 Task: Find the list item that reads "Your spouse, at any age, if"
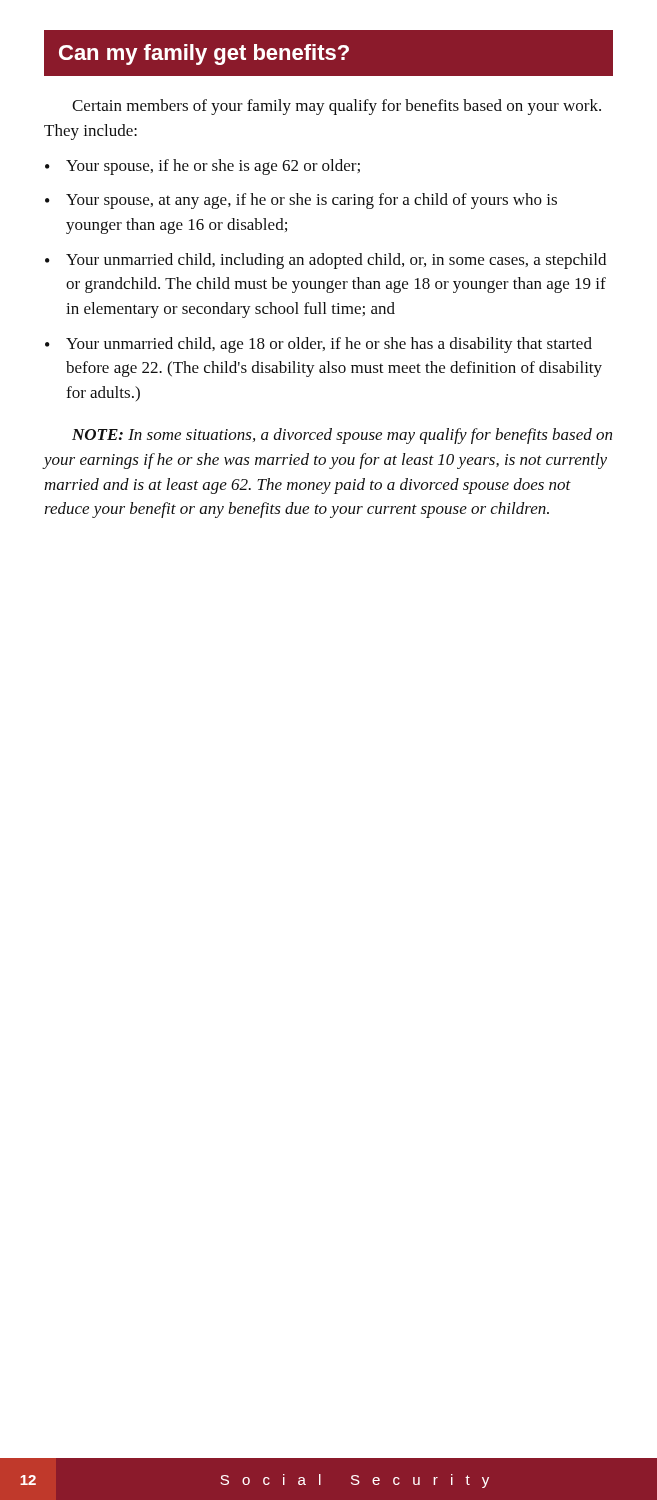[x=312, y=212]
